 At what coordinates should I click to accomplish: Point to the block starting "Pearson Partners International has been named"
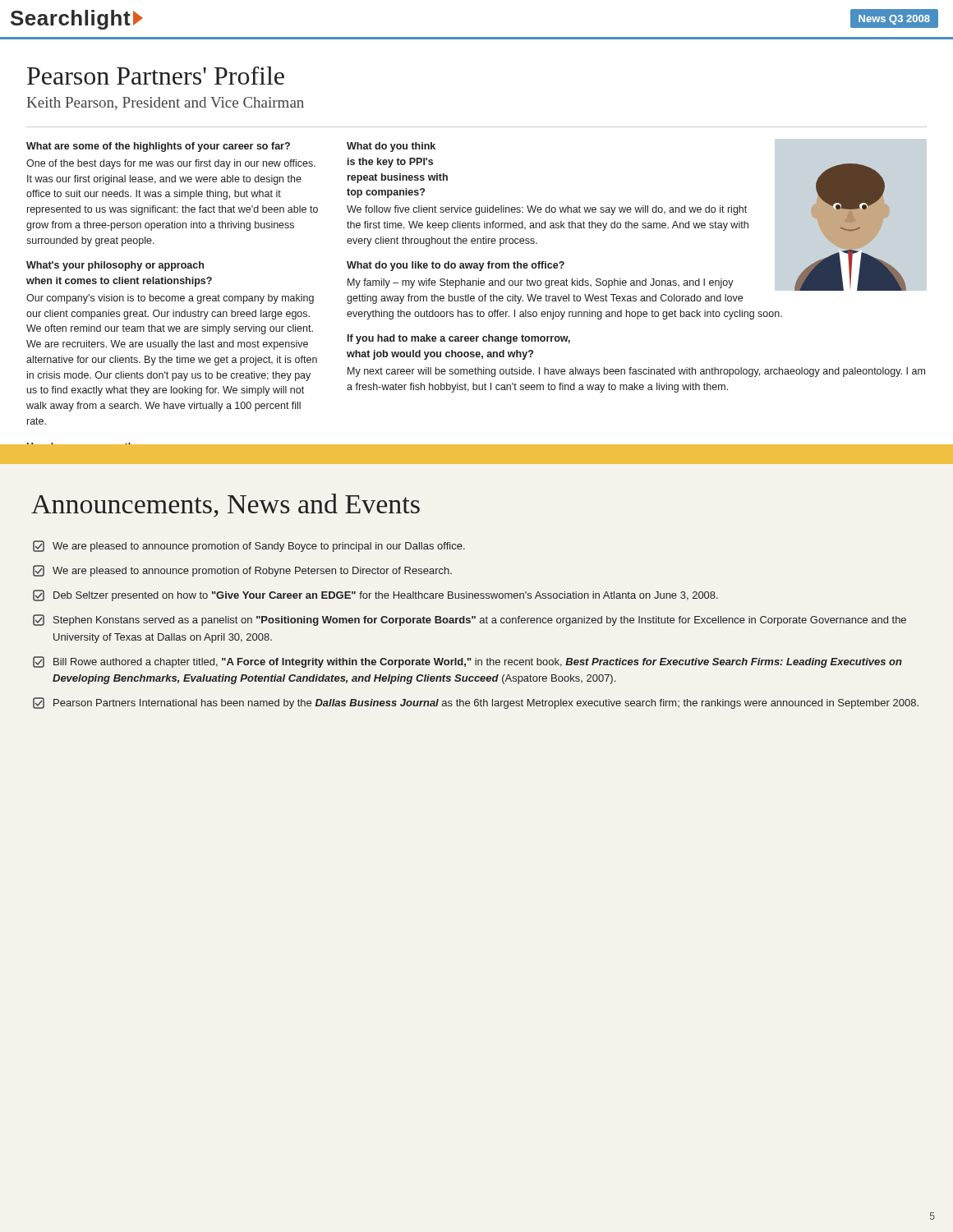[x=476, y=703]
